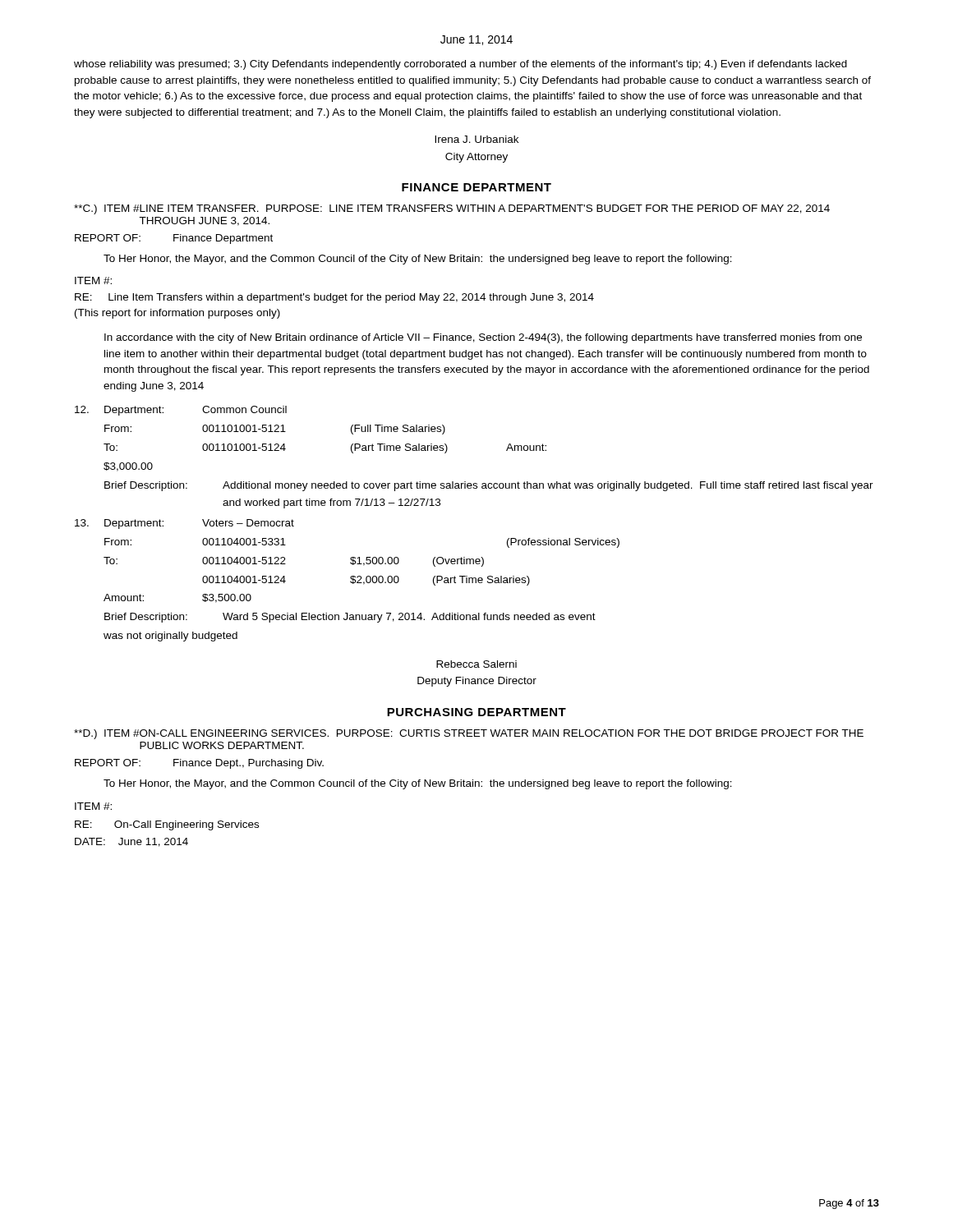Click on the text block that reads "REPORT OF: Finance Dept., Purchasing"
953x1232 pixels.
pyautogui.click(x=199, y=762)
